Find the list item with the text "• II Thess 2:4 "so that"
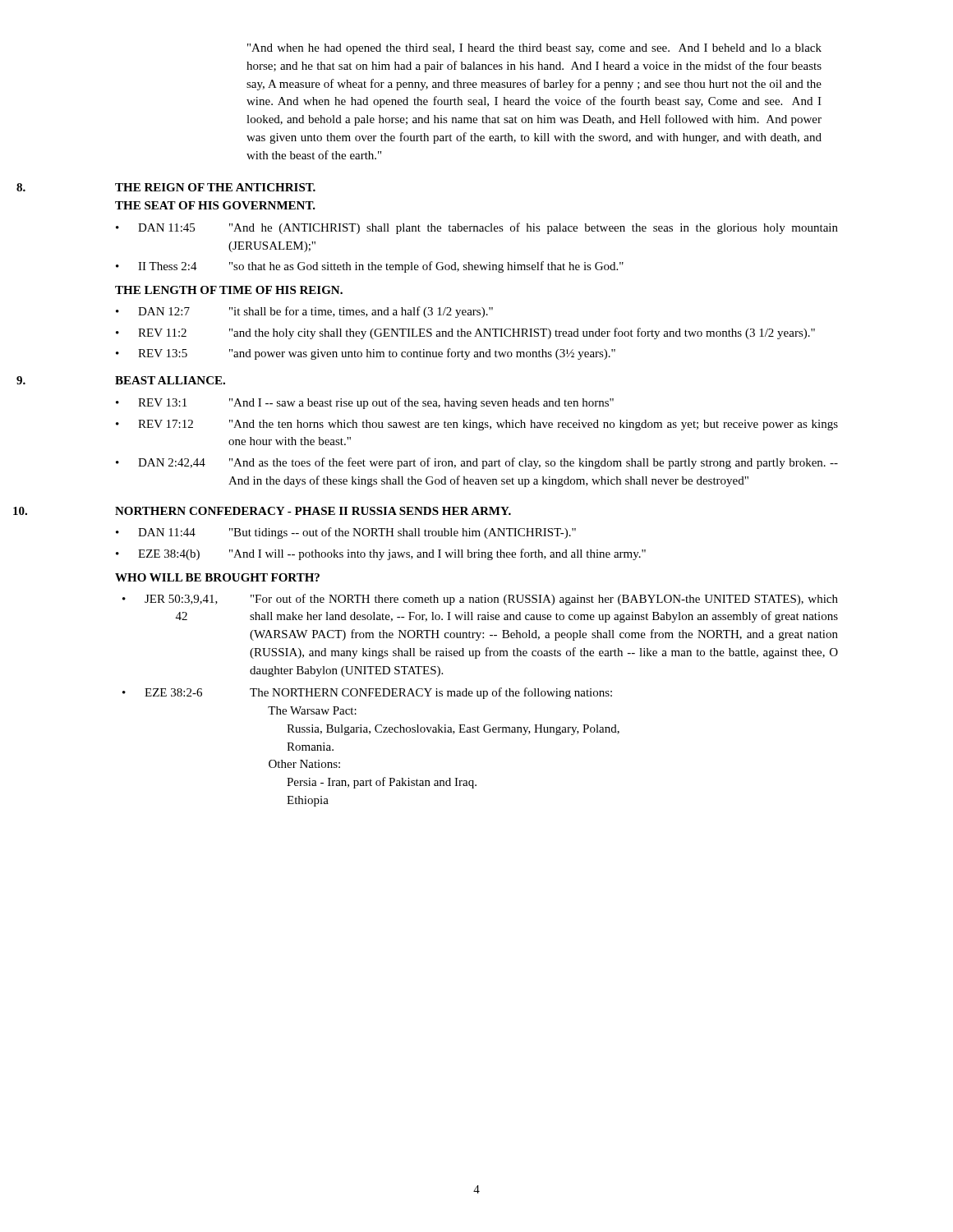 click(476, 267)
